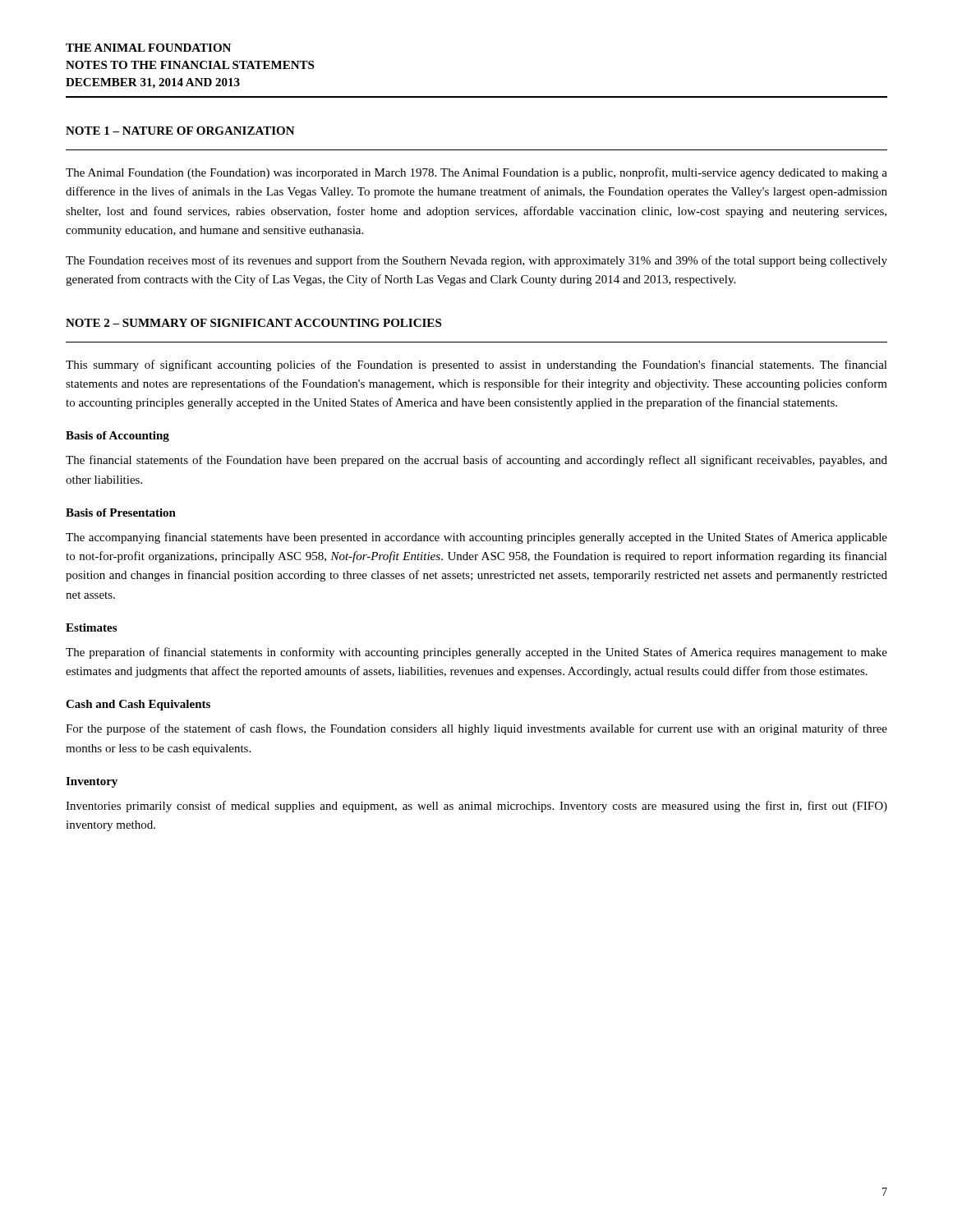
Task: Select the text starting "Basis of Presentation"
Action: pos(121,512)
